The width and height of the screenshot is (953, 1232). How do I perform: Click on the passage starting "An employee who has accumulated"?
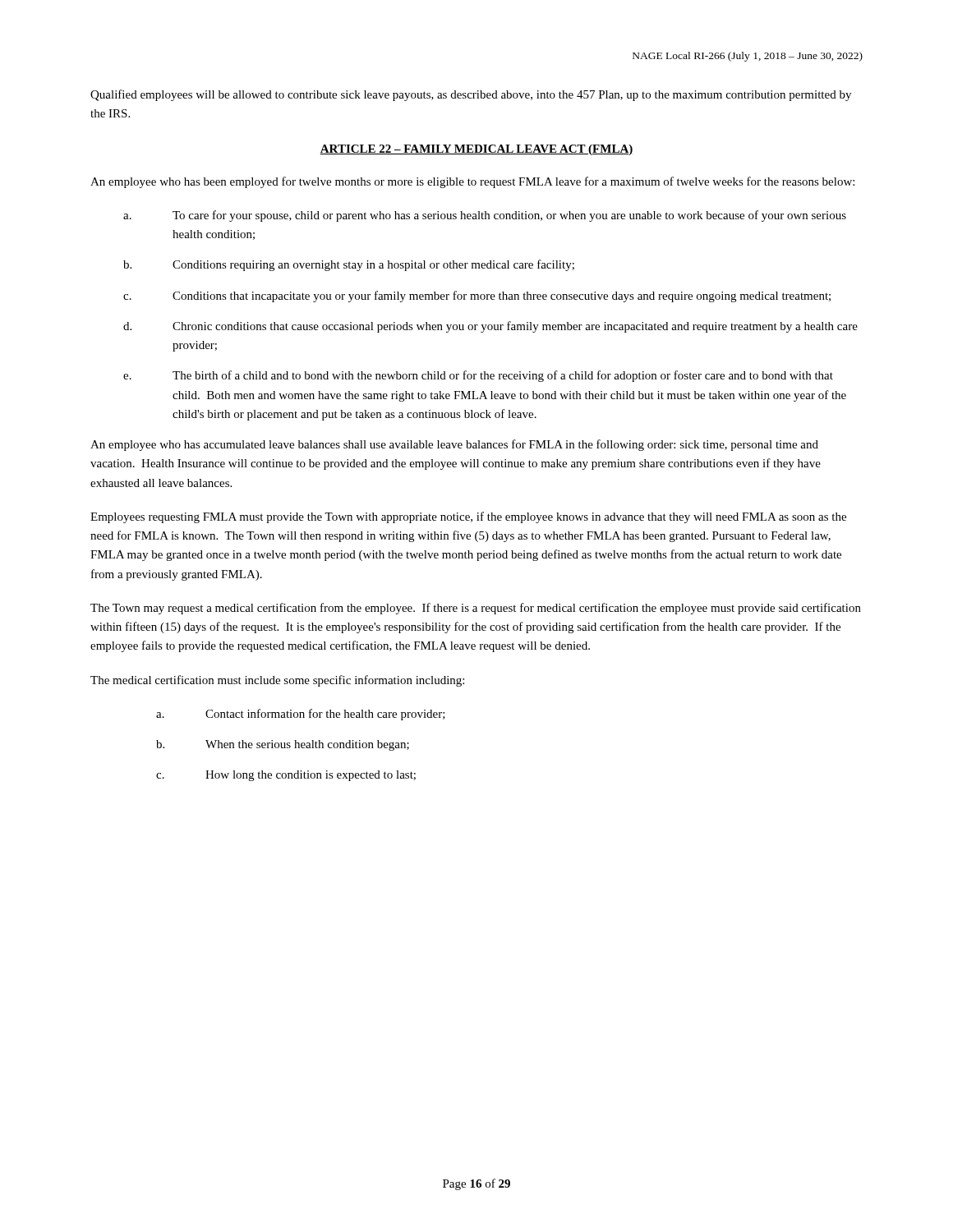point(455,463)
